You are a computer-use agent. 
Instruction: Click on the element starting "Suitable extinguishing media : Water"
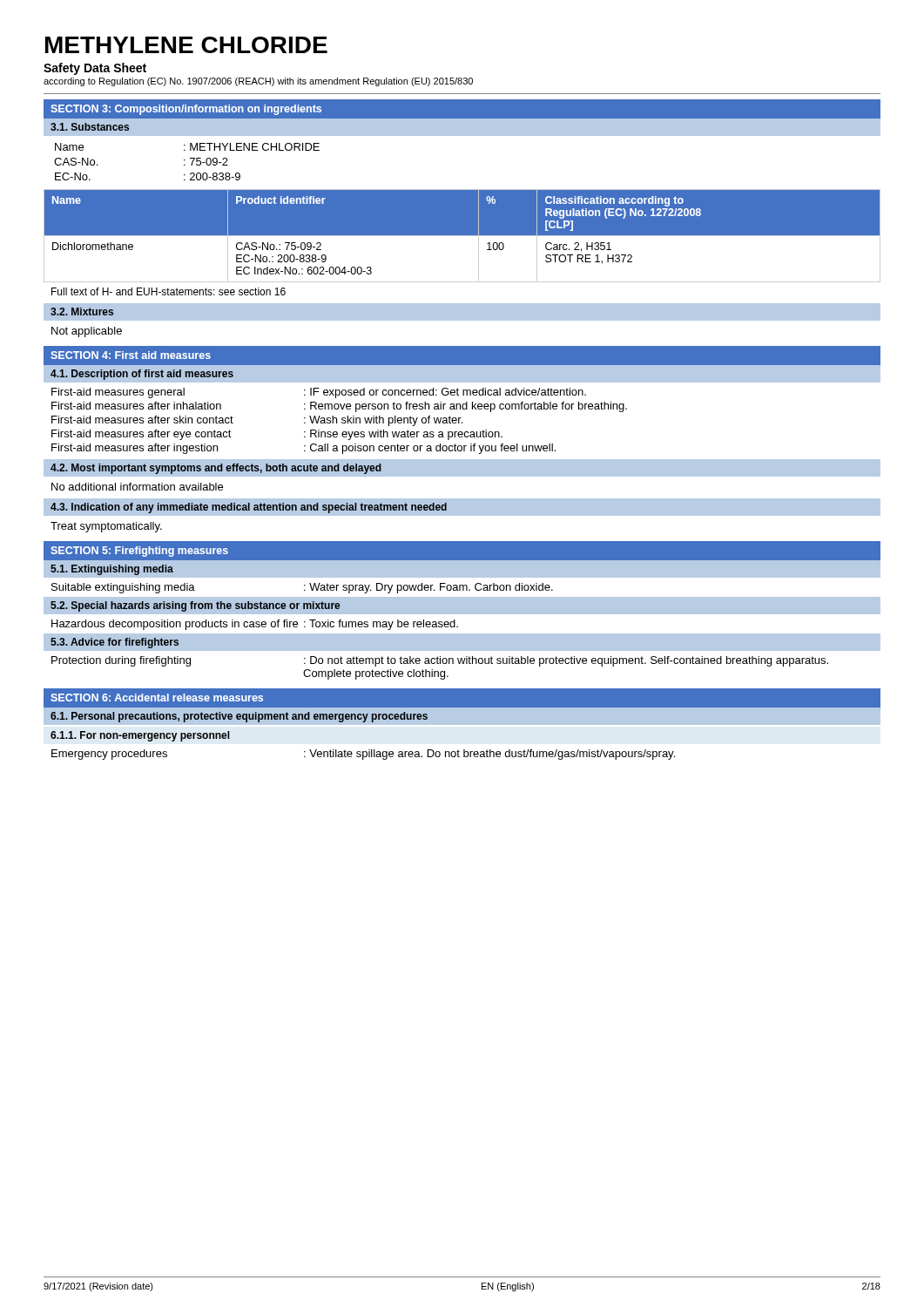(x=466, y=587)
